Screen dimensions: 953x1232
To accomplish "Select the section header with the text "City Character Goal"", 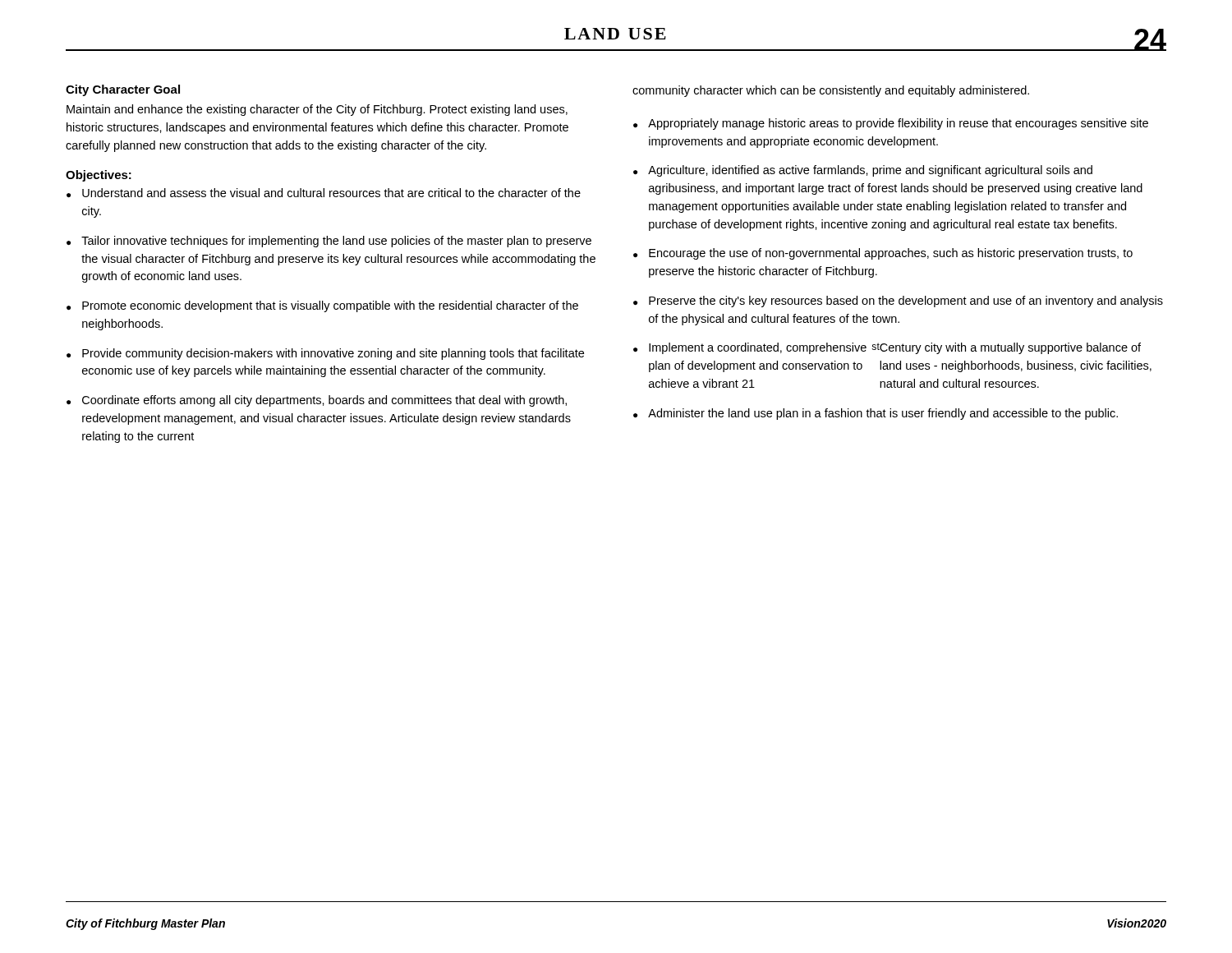I will coord(123,89).
